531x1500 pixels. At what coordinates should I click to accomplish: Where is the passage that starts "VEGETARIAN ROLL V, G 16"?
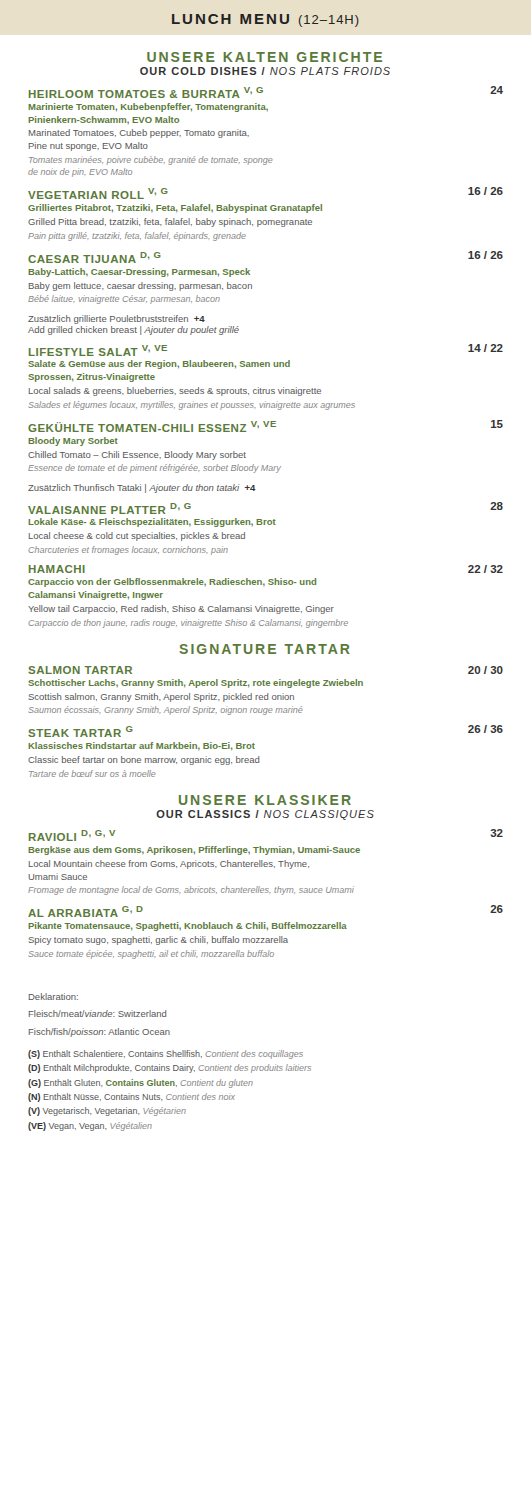(266, 214)
